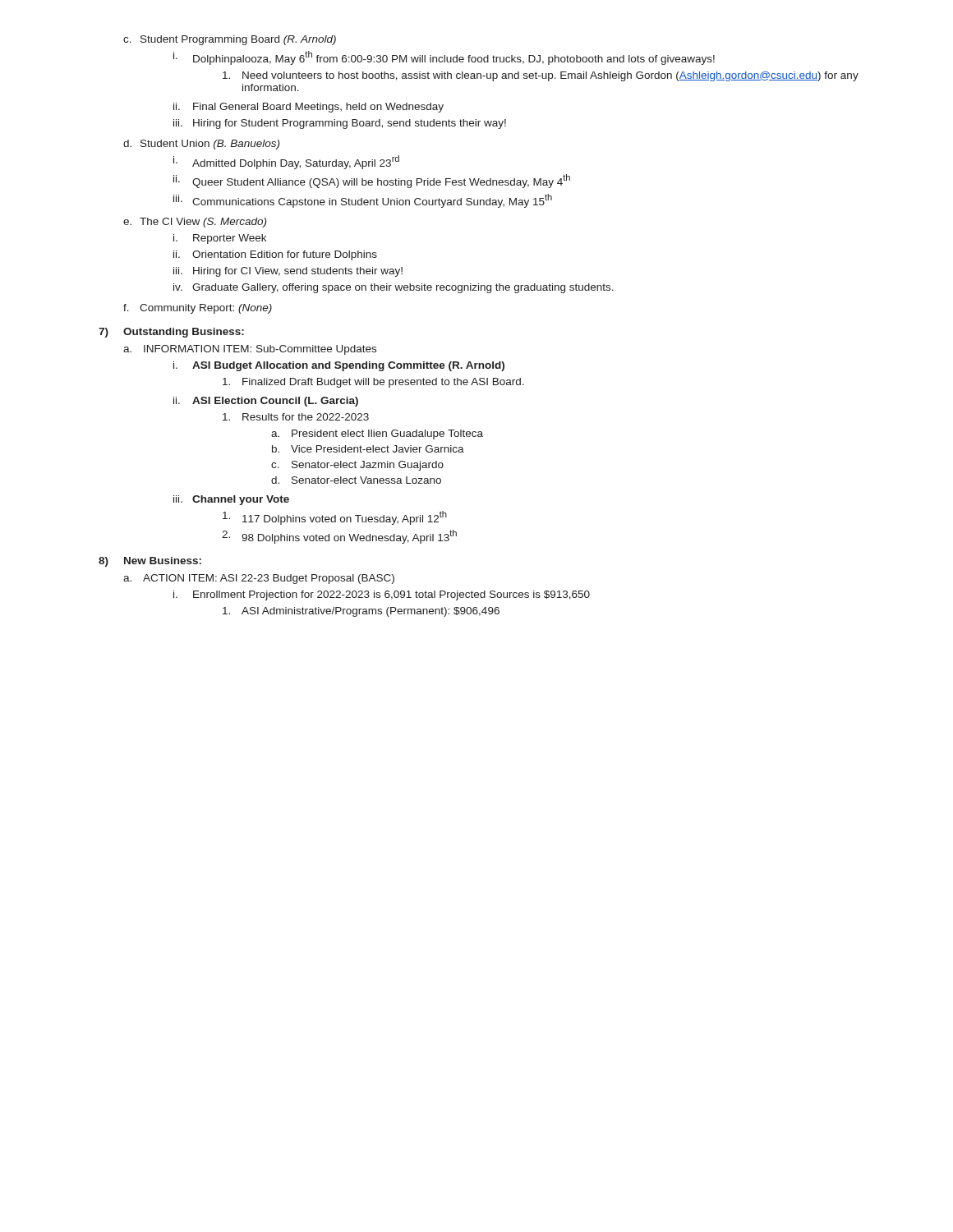Click on the block starting "c. Student Programming Board (R."

pyautogui.click(x=230, y=39)
